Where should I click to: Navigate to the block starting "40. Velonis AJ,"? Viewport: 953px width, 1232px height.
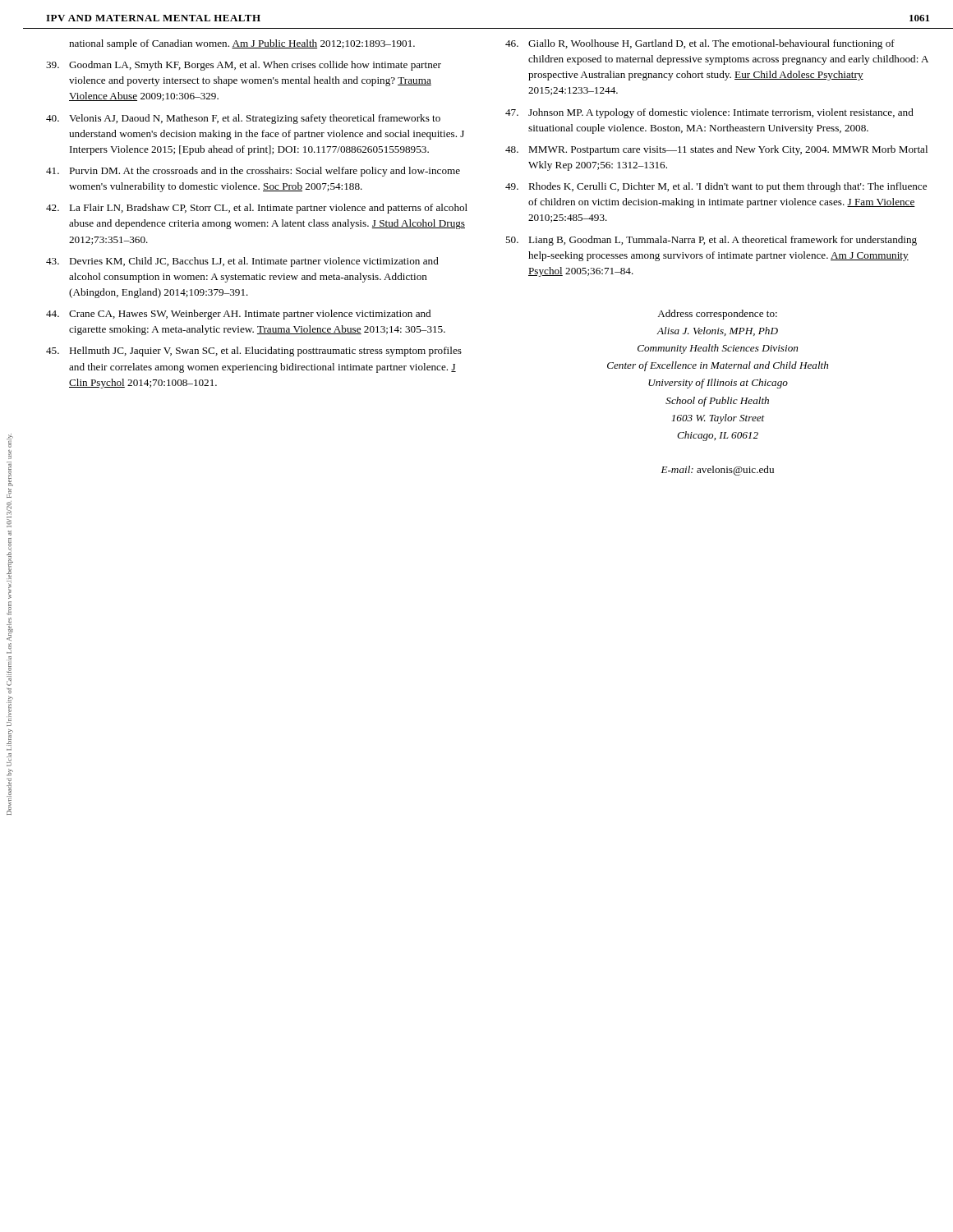[x=258, y=133]
